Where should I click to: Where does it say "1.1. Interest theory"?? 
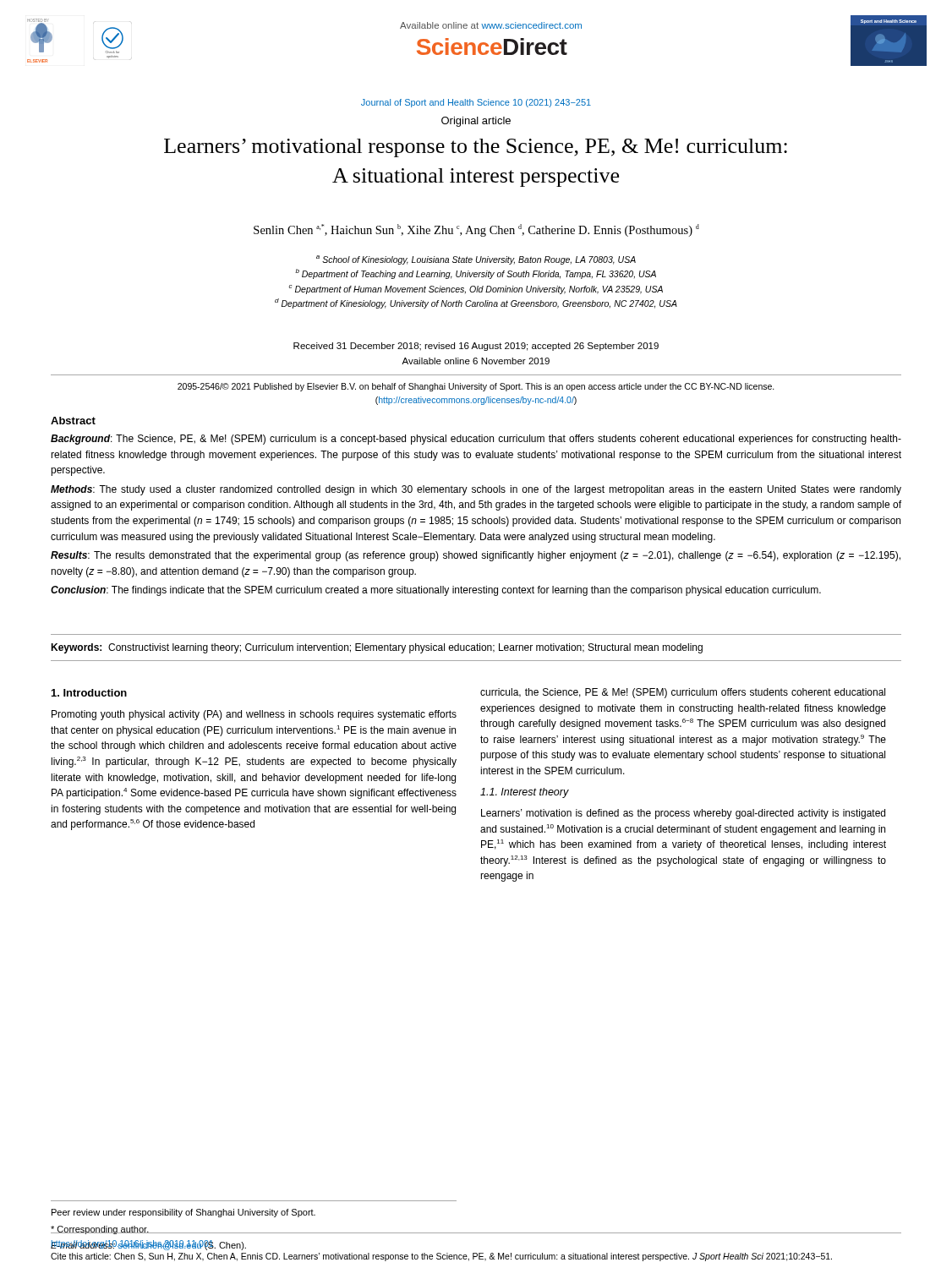[x=524, y=792]
